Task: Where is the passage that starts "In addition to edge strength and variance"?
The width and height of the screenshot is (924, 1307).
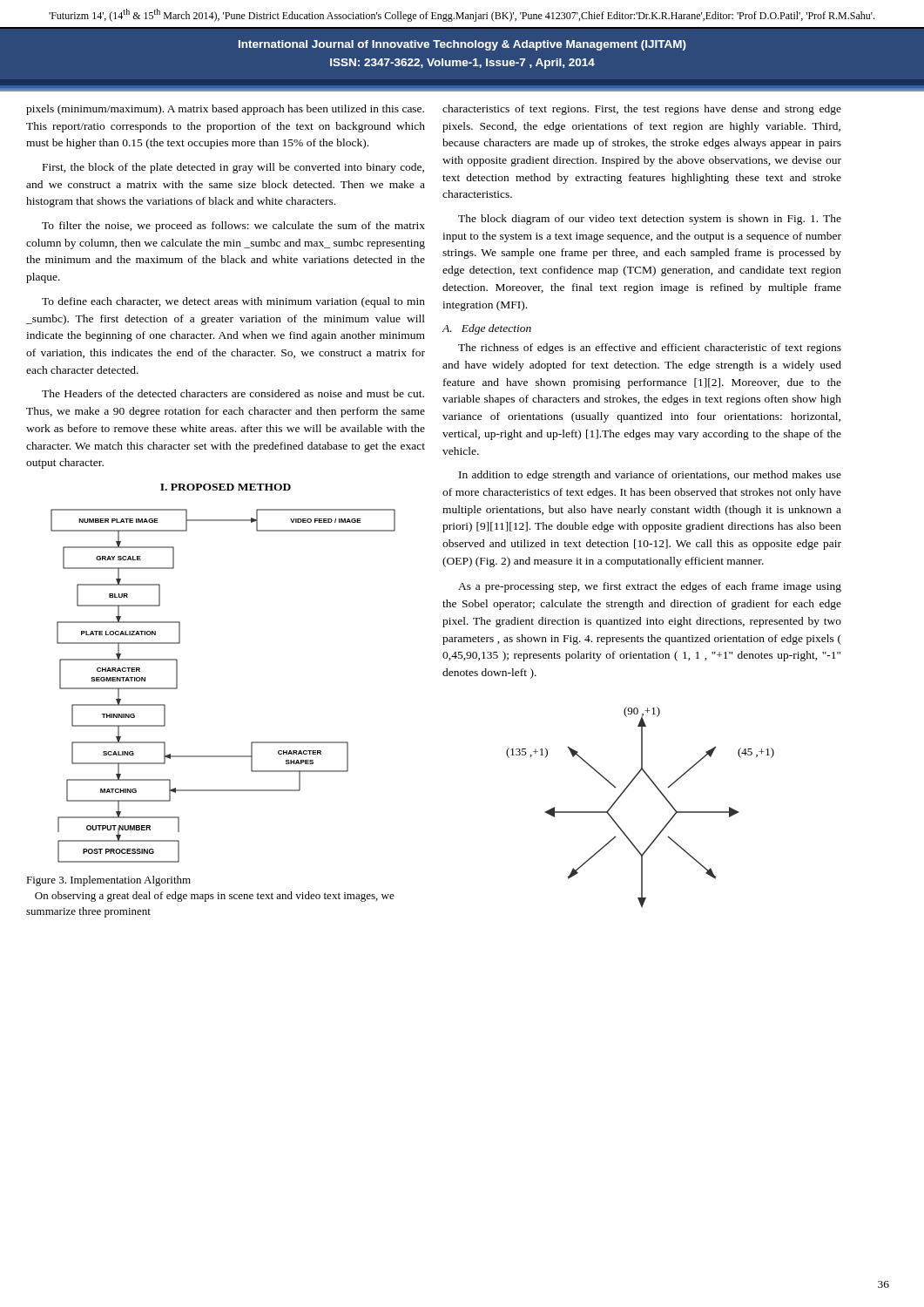Action: point(642,518)
